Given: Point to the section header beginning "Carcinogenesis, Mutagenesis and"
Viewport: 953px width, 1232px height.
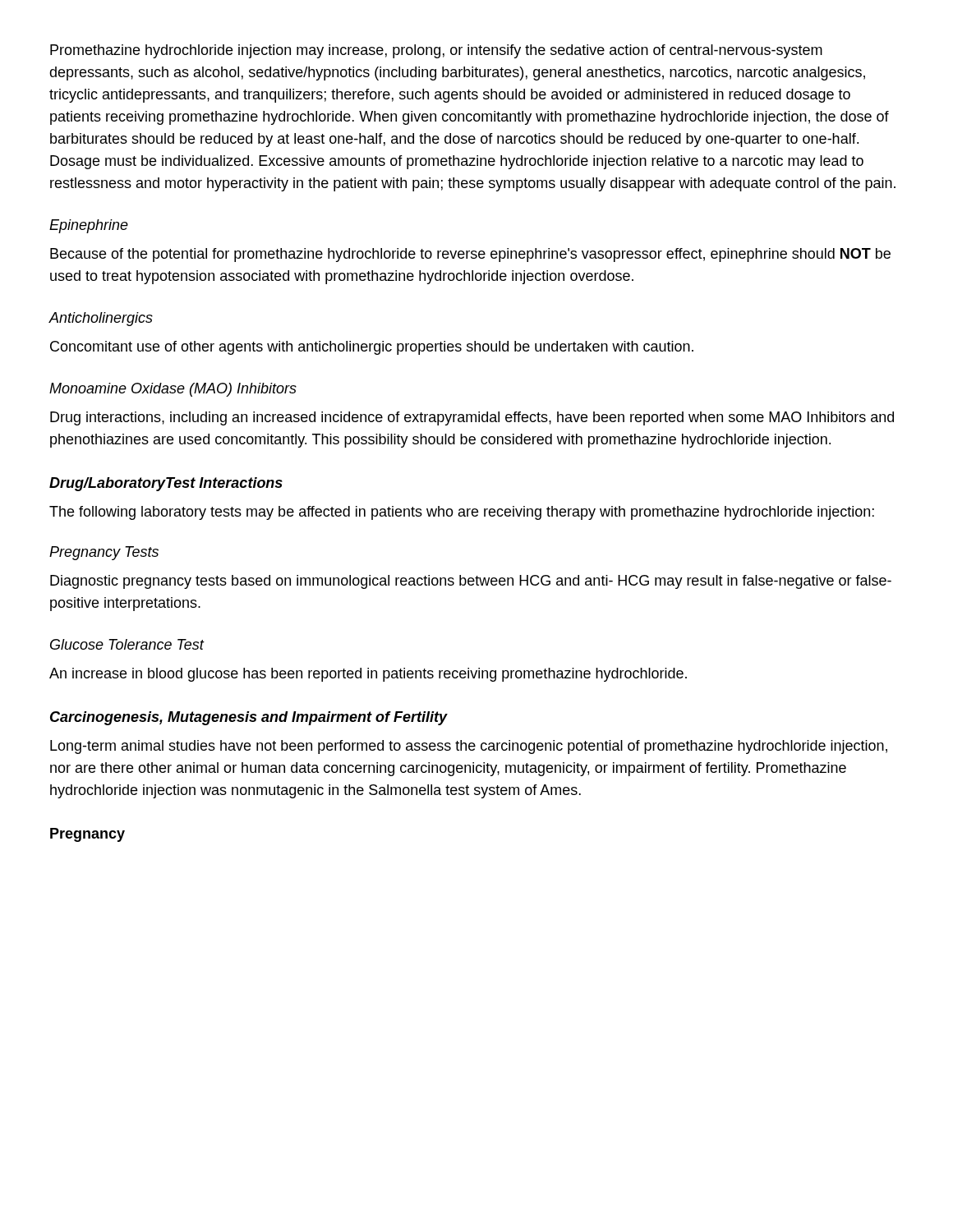Looking at the screenshot, I should tap(248, 717).
